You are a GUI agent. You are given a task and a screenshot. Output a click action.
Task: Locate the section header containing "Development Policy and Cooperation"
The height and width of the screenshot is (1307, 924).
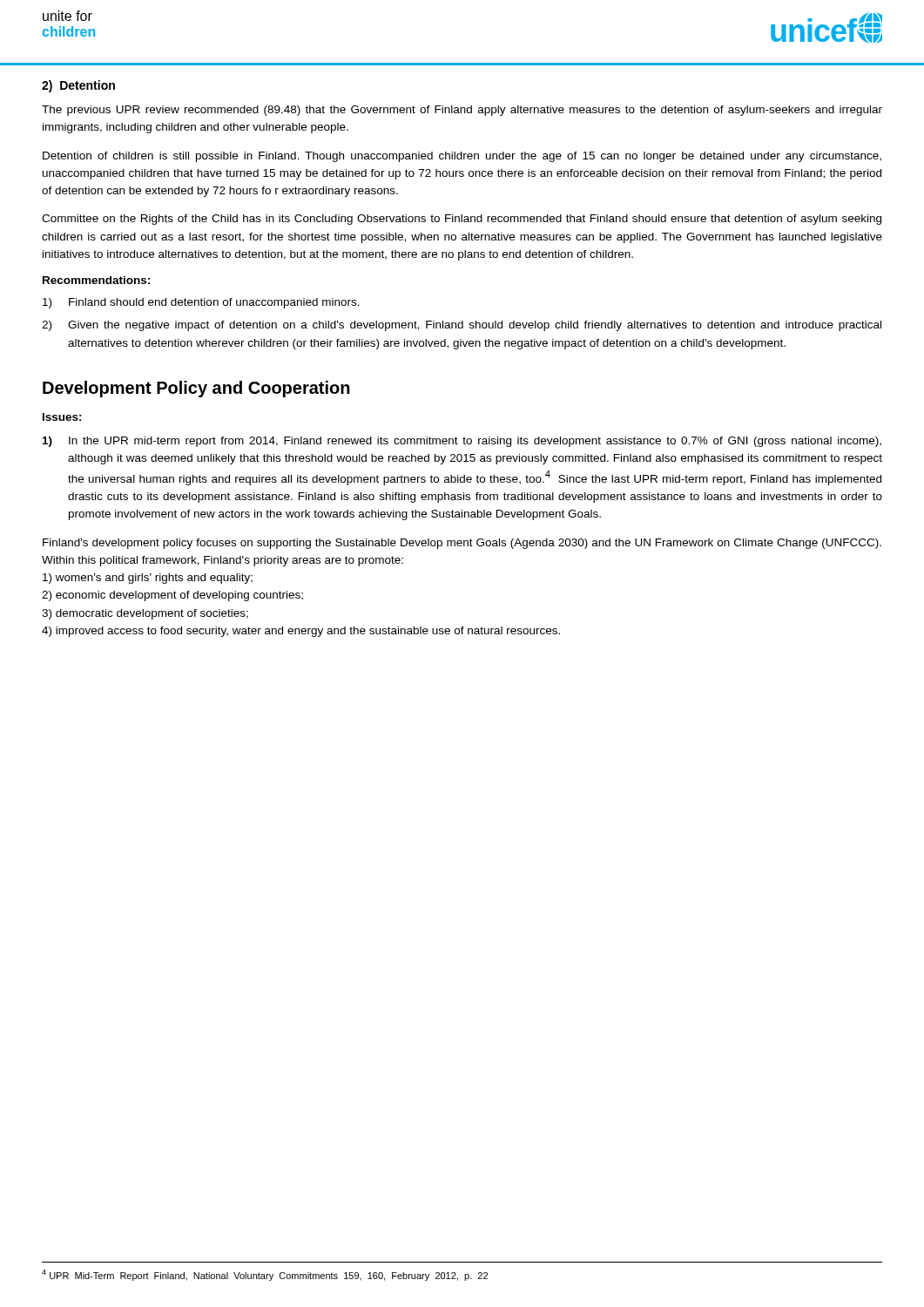[196, 388]
